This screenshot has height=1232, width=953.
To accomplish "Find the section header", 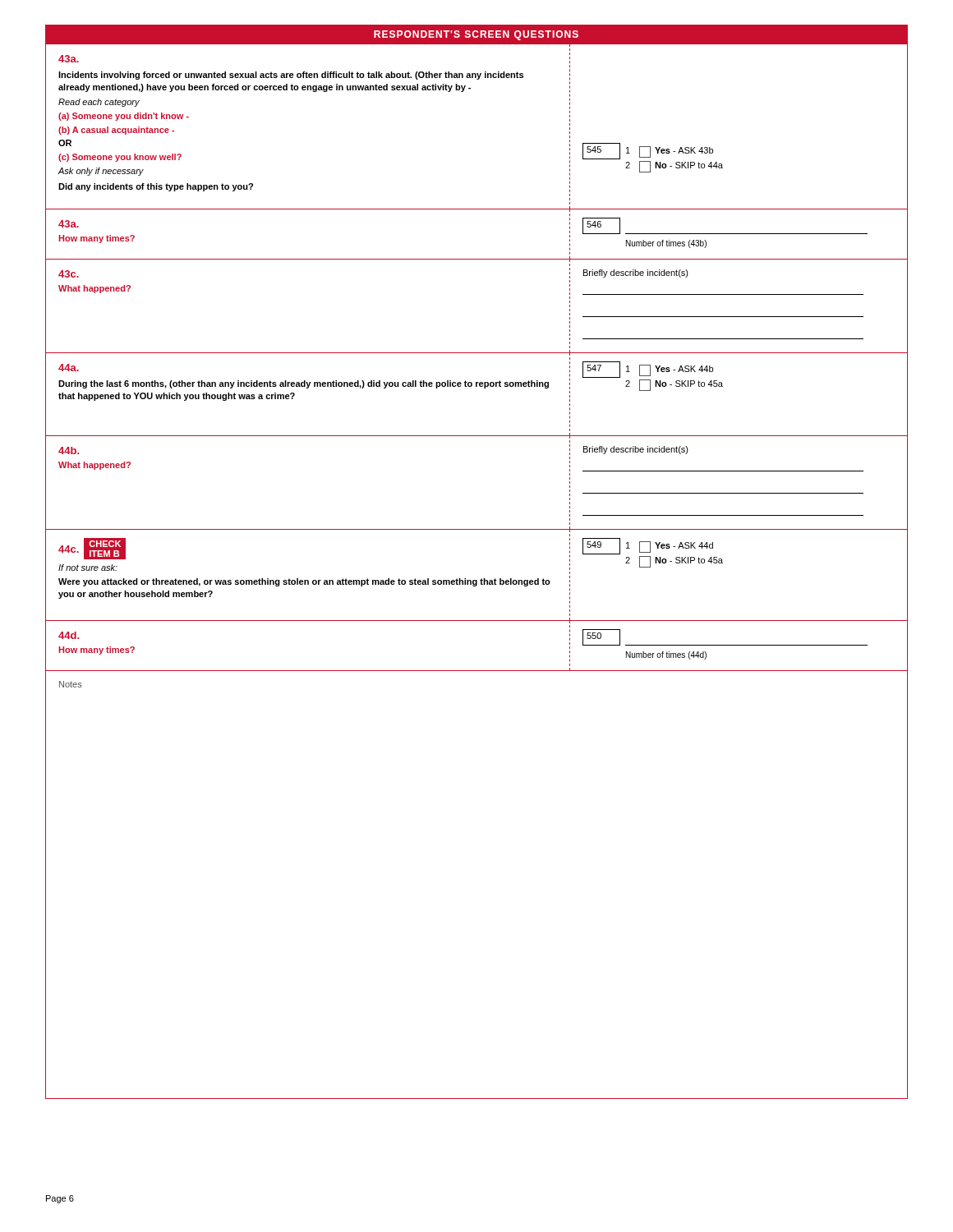I will point(476,34).
